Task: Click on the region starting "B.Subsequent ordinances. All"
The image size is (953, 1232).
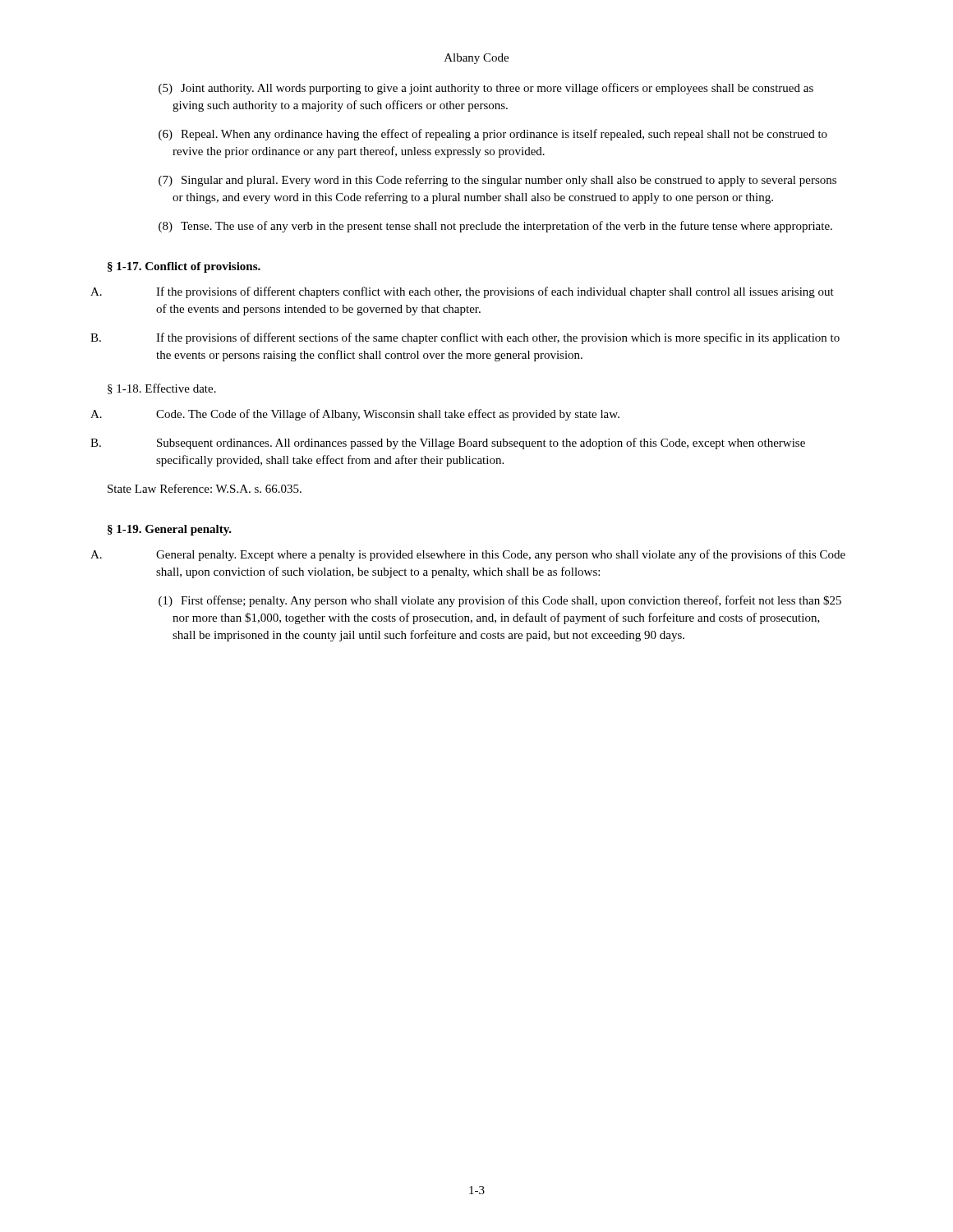Action: [x=476, y=452]
